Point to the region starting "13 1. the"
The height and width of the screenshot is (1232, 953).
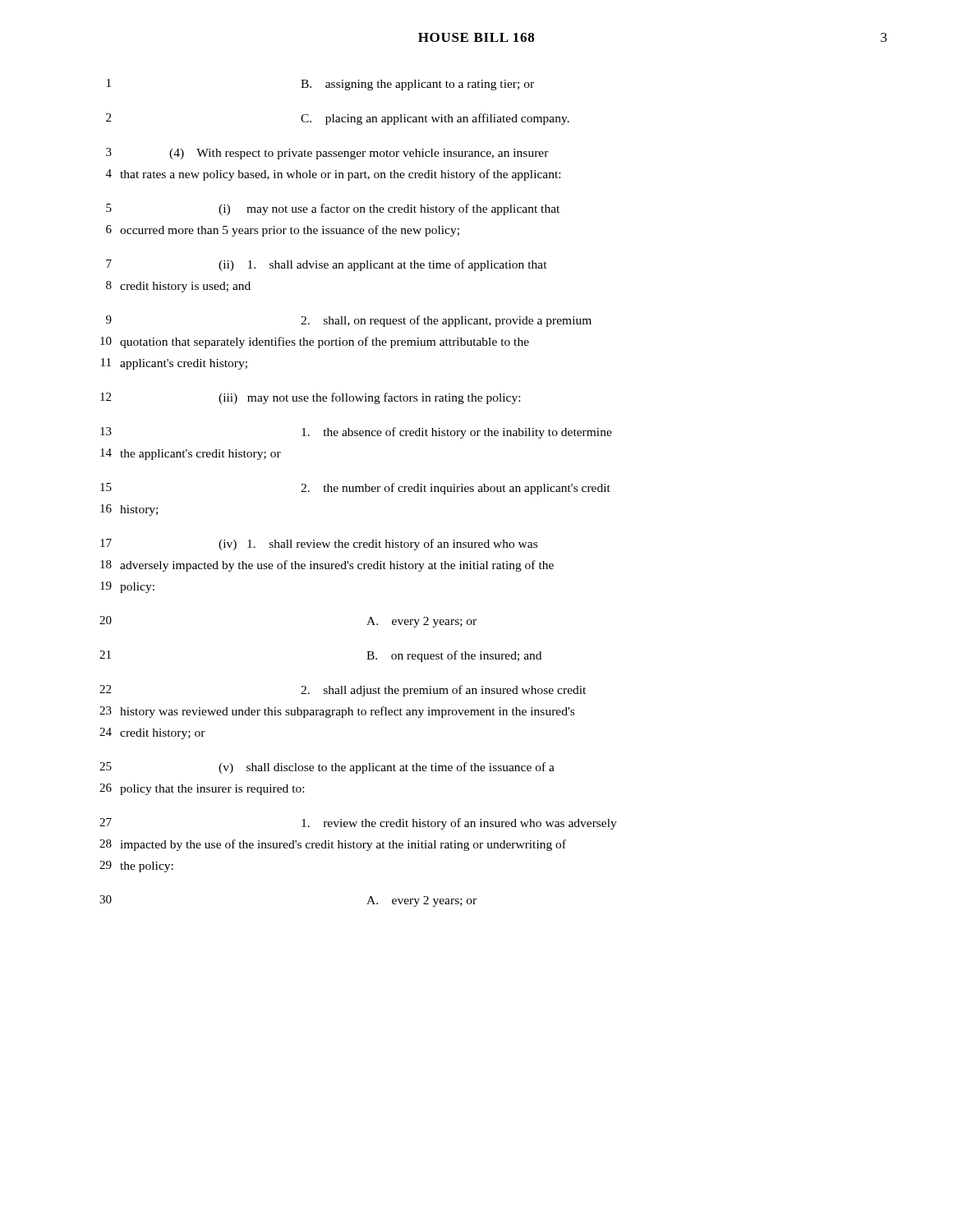485,432
